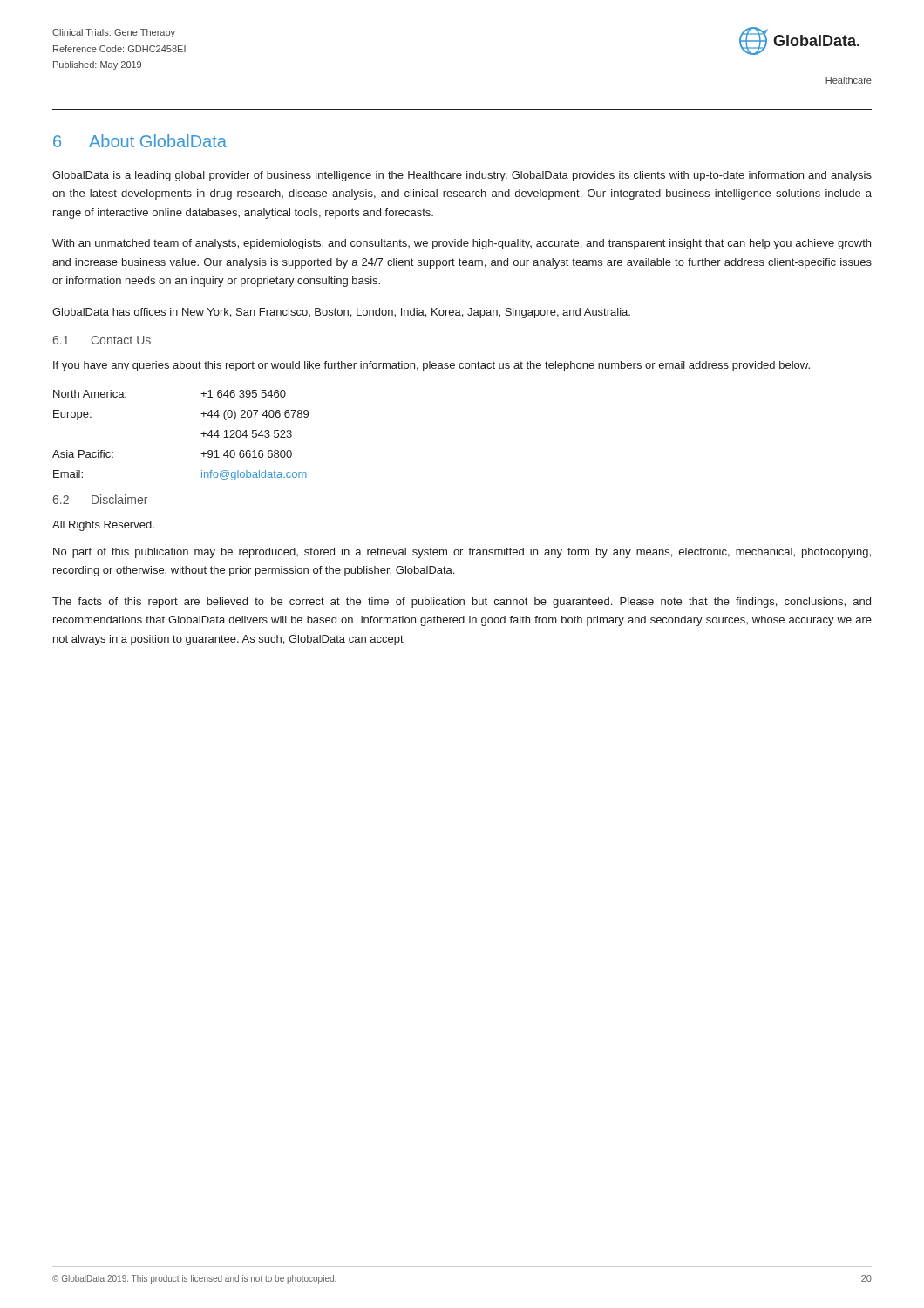Select the region starting "All Rights Reserved."
Image resolution: width=924 pixels, height=1308 pixels.
click(104, 524)
